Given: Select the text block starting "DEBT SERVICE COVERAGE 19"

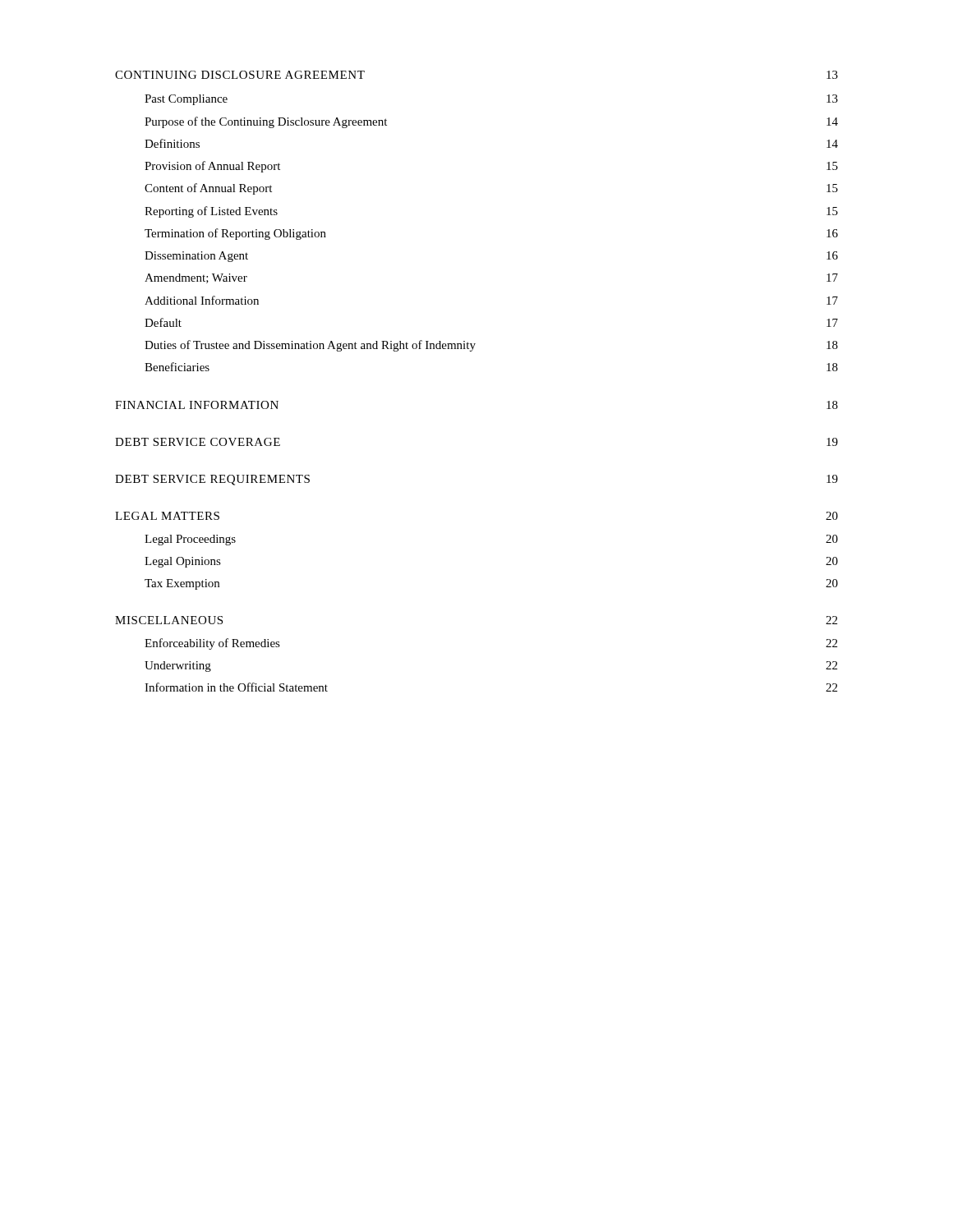Looking at the screenshot, I should (191, 441).
